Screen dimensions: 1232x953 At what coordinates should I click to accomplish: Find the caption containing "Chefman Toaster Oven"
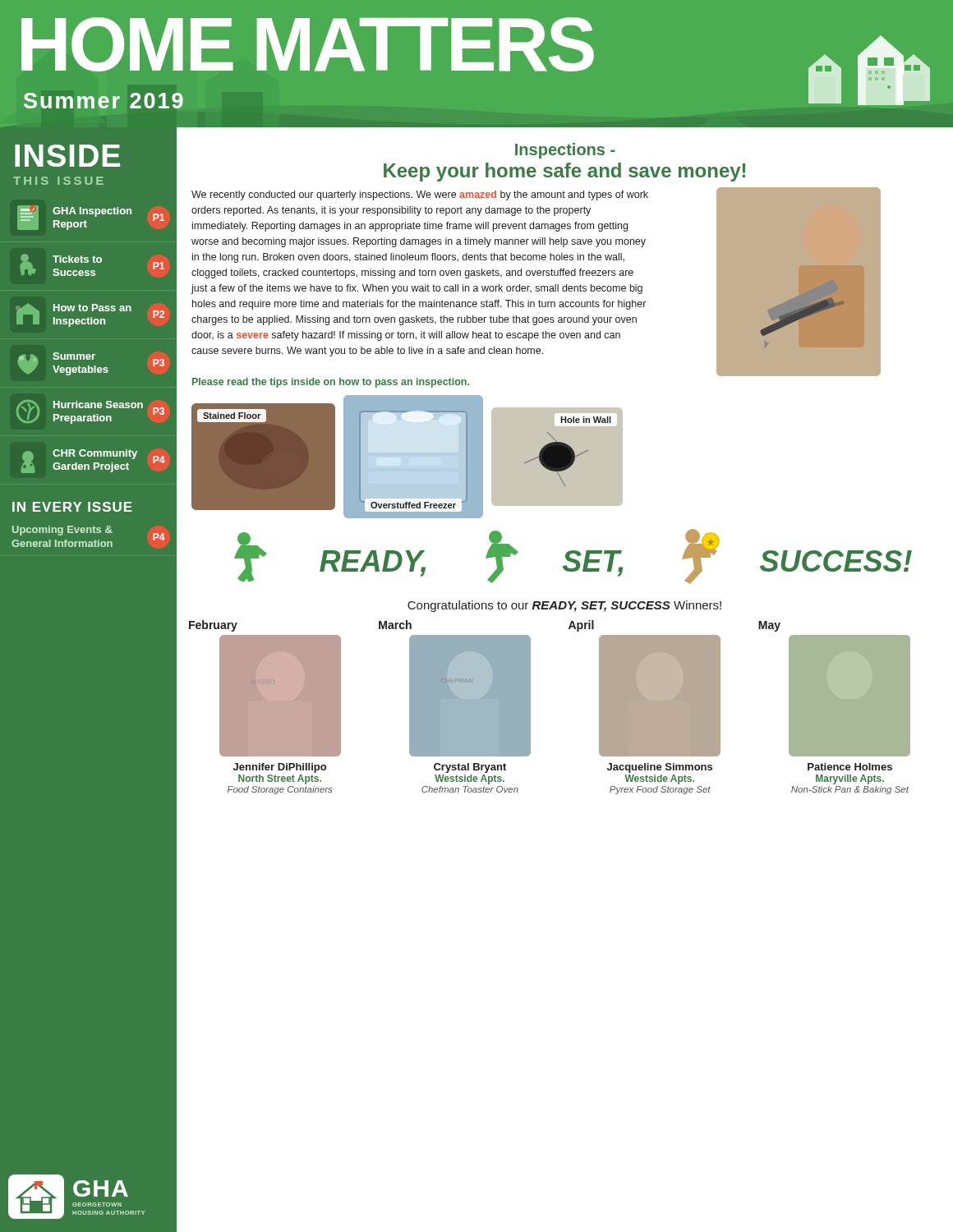click(470, 789)
